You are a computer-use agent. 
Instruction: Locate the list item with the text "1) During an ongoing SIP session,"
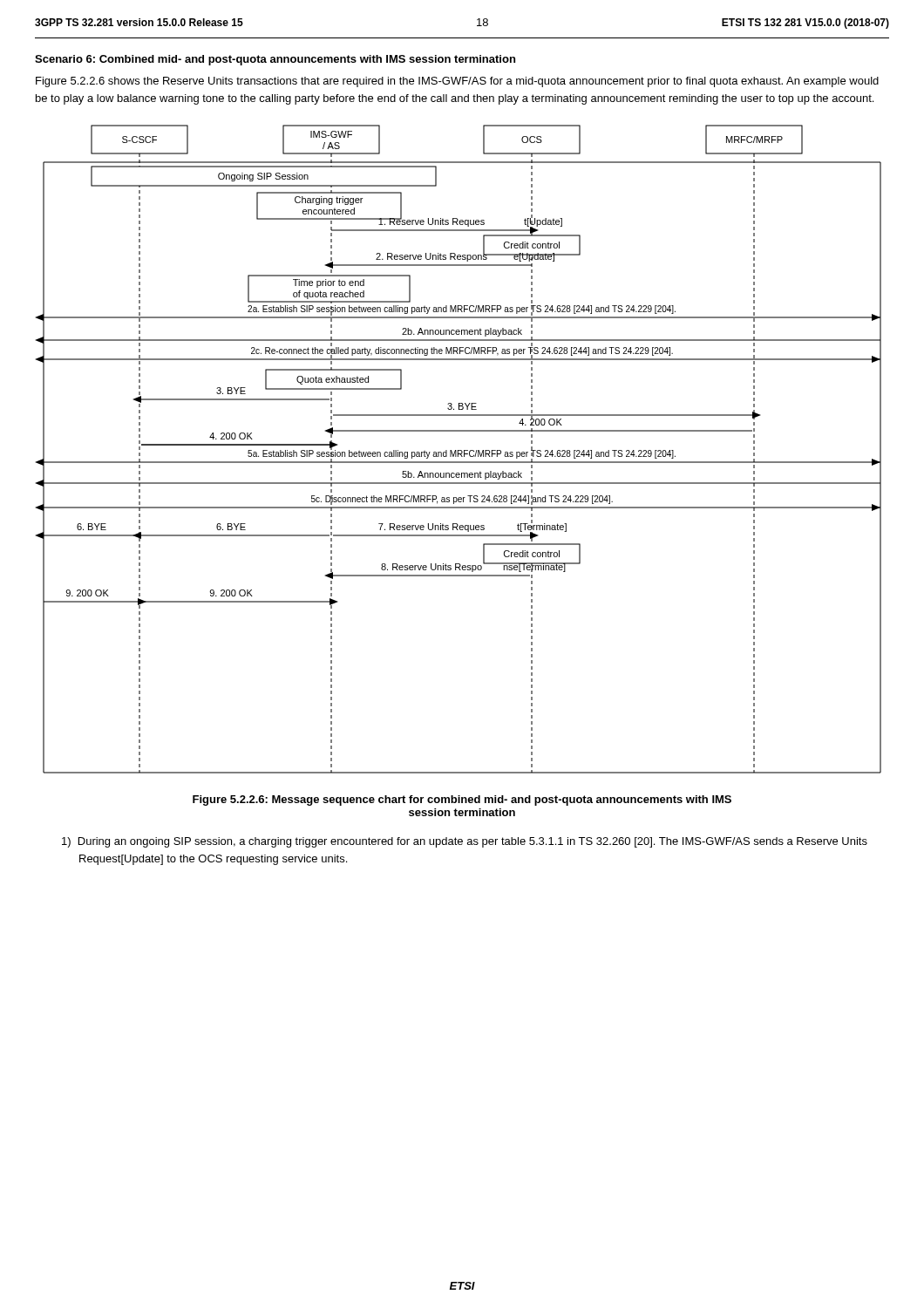[464, 850]
